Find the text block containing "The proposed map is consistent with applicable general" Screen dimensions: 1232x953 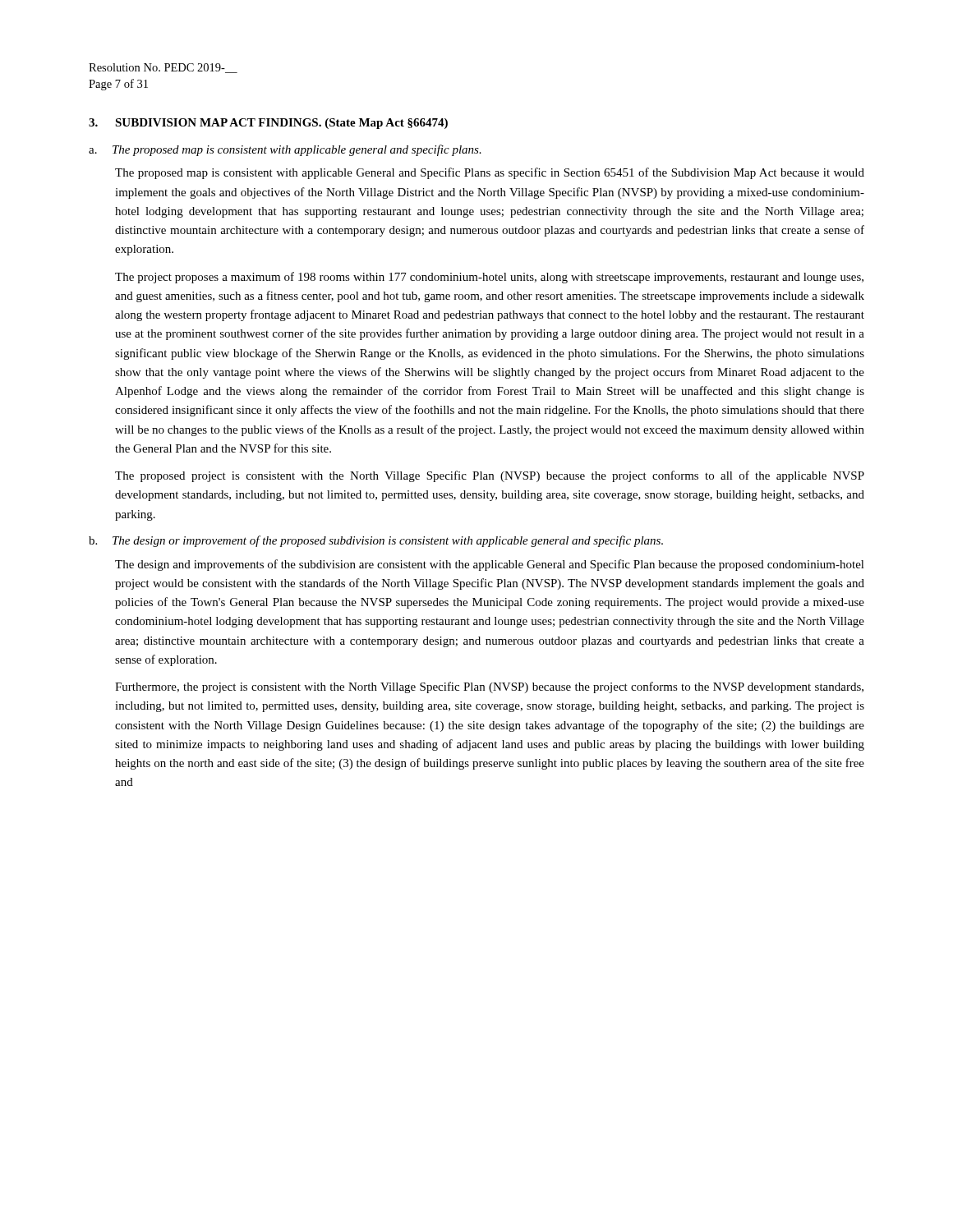(297, 149)
